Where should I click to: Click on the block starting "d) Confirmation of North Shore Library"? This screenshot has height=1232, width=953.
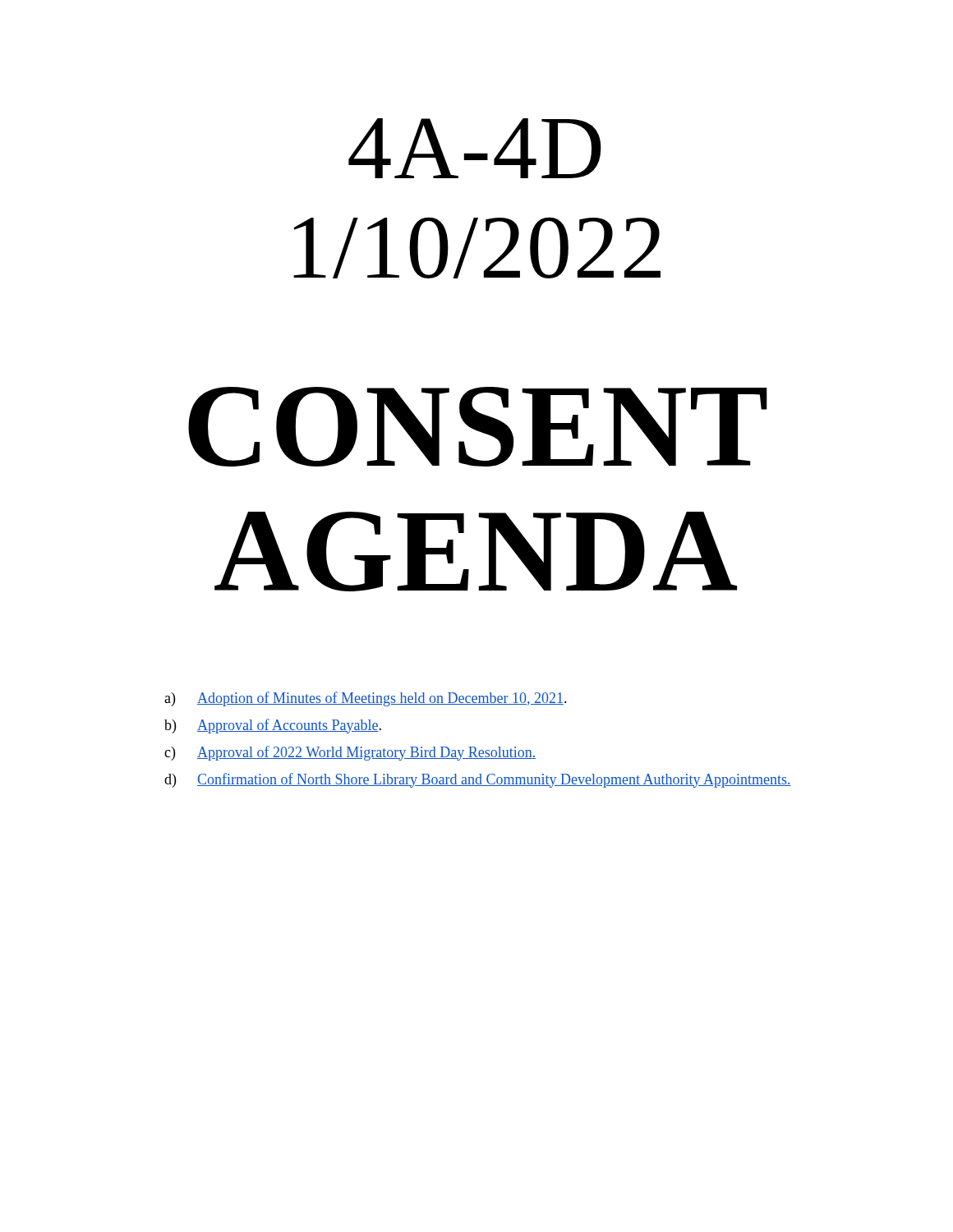(478, 779)
